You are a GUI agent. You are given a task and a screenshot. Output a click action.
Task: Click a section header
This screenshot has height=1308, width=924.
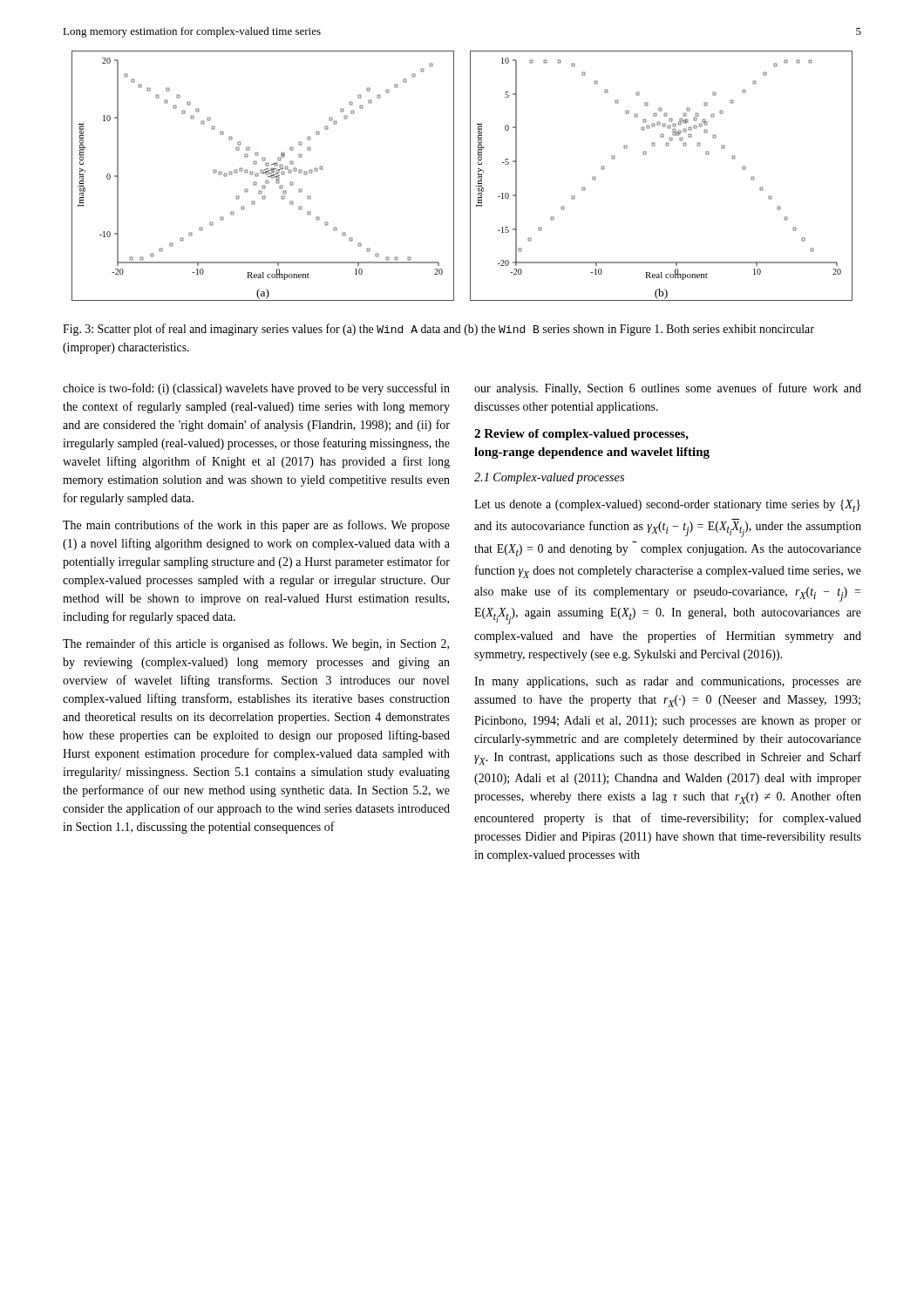tap(668, 443)
